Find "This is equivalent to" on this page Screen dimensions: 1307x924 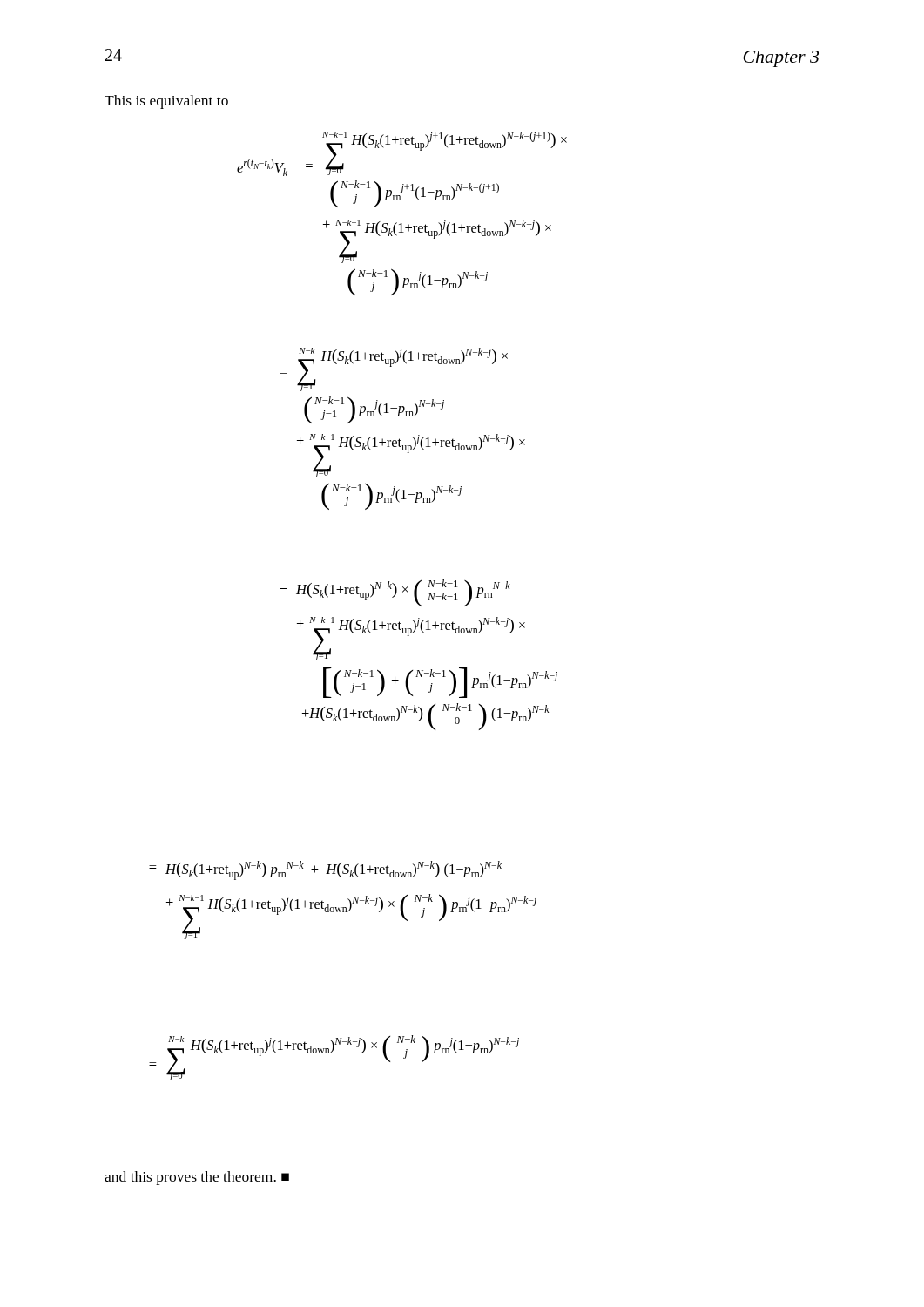[167, 100]
